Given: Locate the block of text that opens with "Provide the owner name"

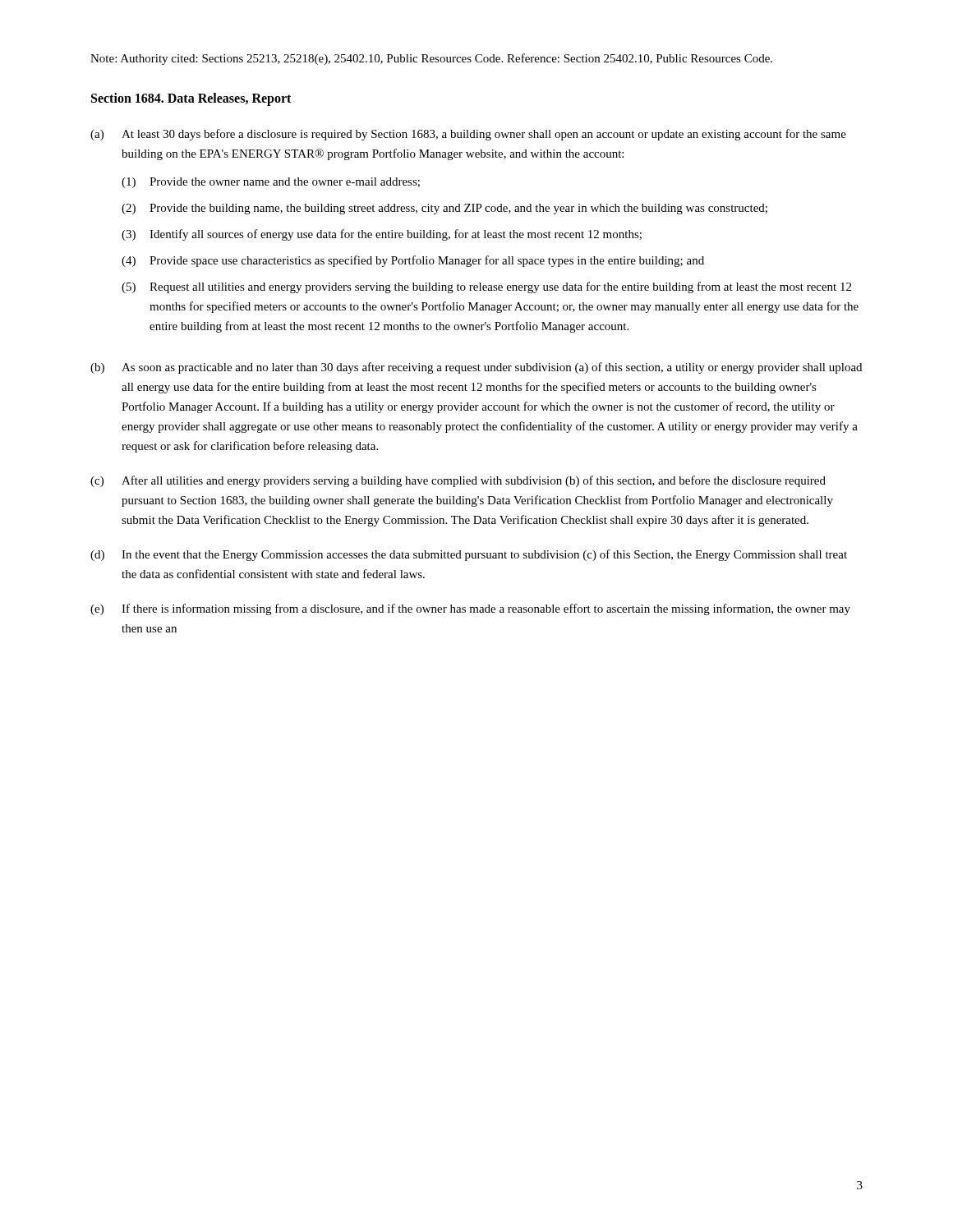Looking at the screenshot, I should pyautogui.click(x=285, y=181).
